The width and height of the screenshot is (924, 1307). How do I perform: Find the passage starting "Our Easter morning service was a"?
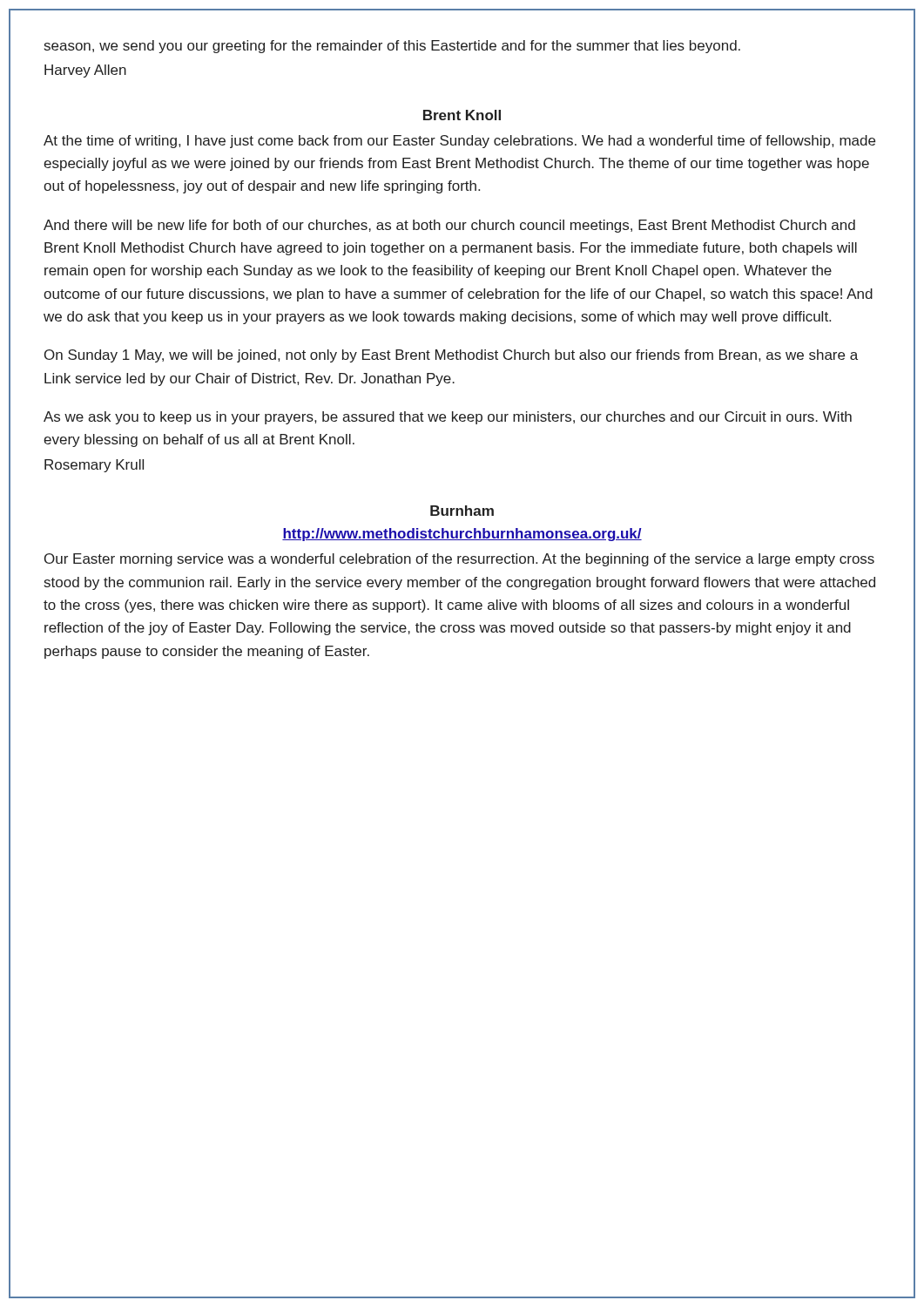point(462,606)
